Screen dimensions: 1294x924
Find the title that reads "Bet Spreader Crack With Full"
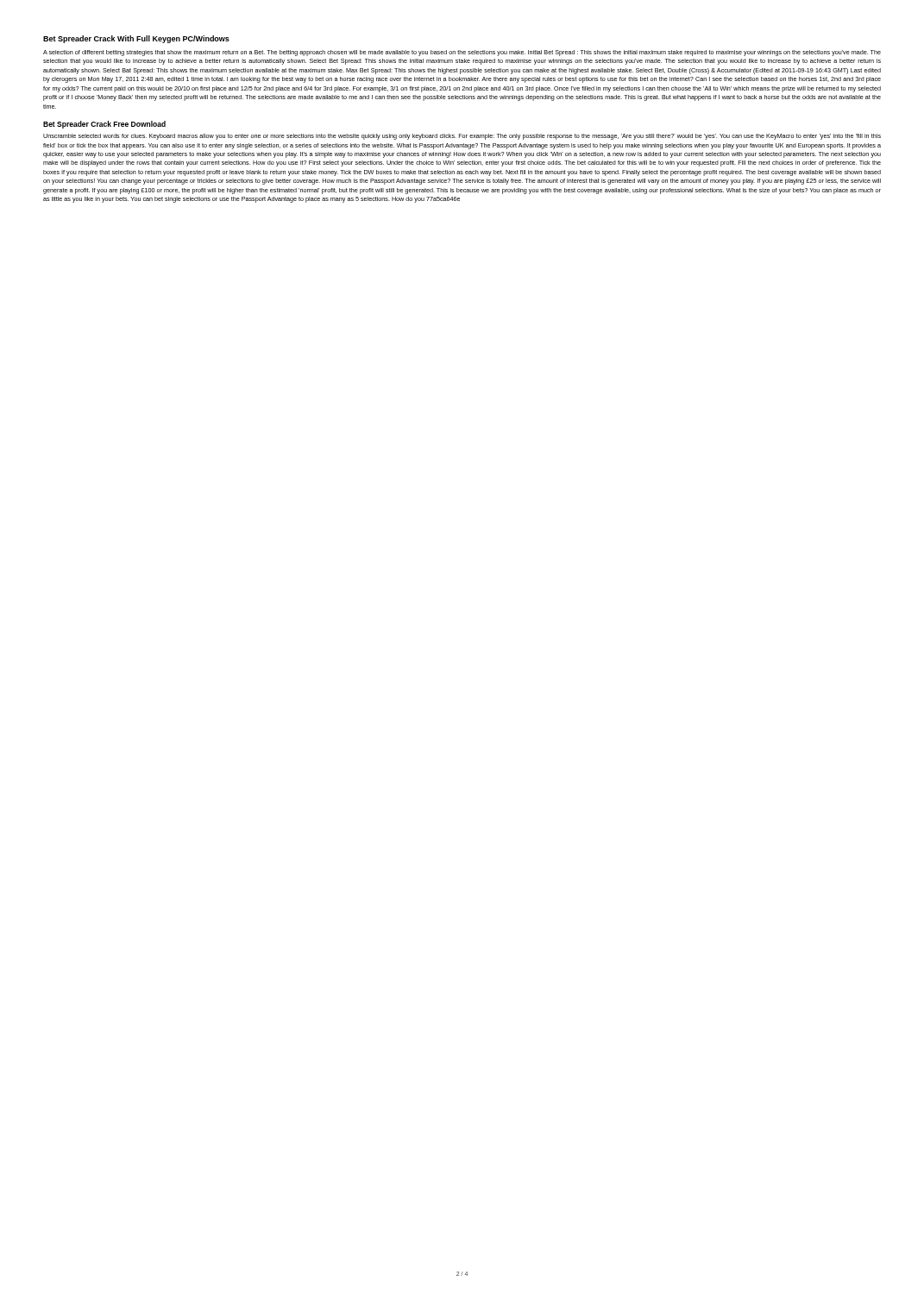136,39
